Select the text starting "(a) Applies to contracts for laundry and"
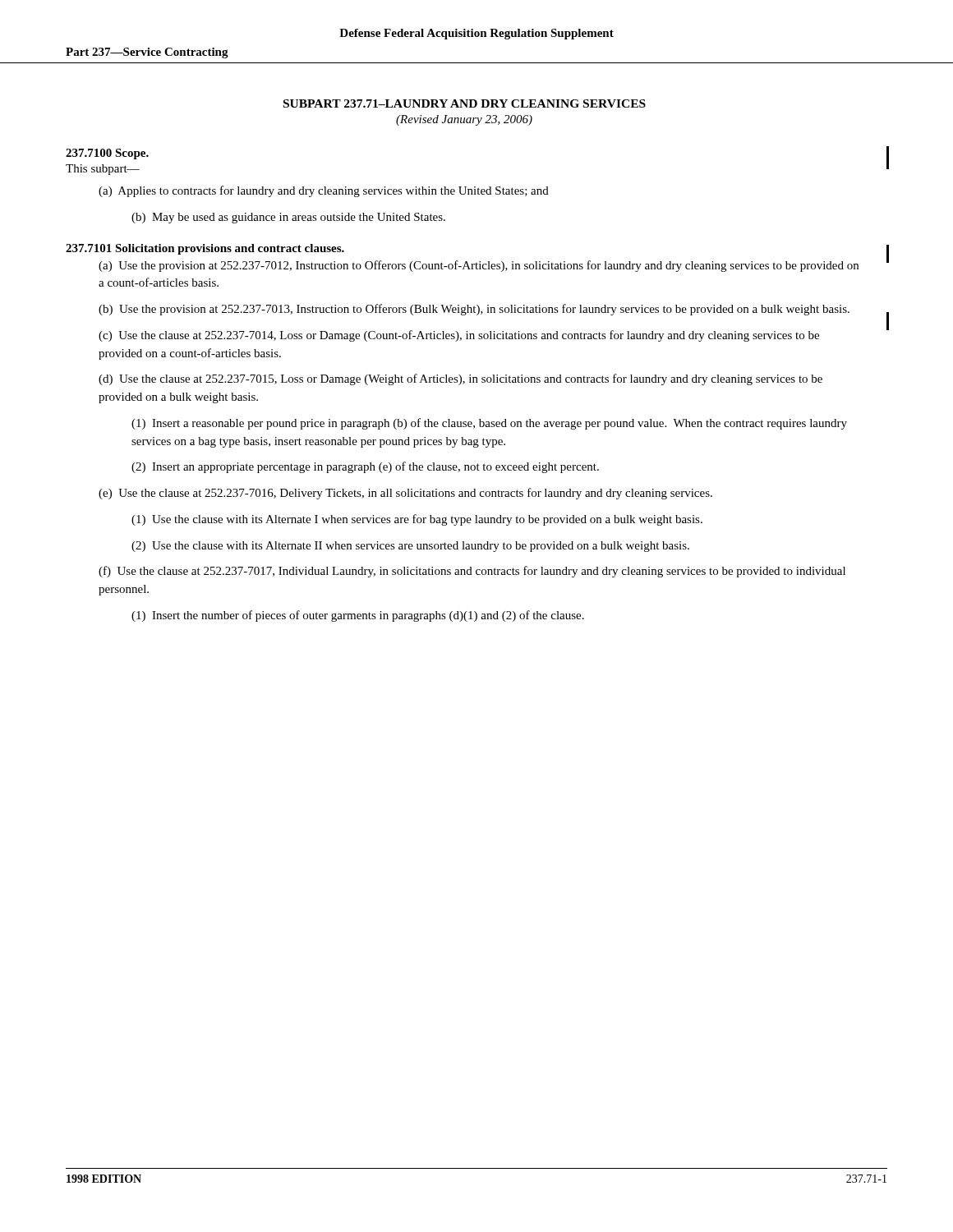The height and width of the screenshot is (1232, 953). click(324, 191)
